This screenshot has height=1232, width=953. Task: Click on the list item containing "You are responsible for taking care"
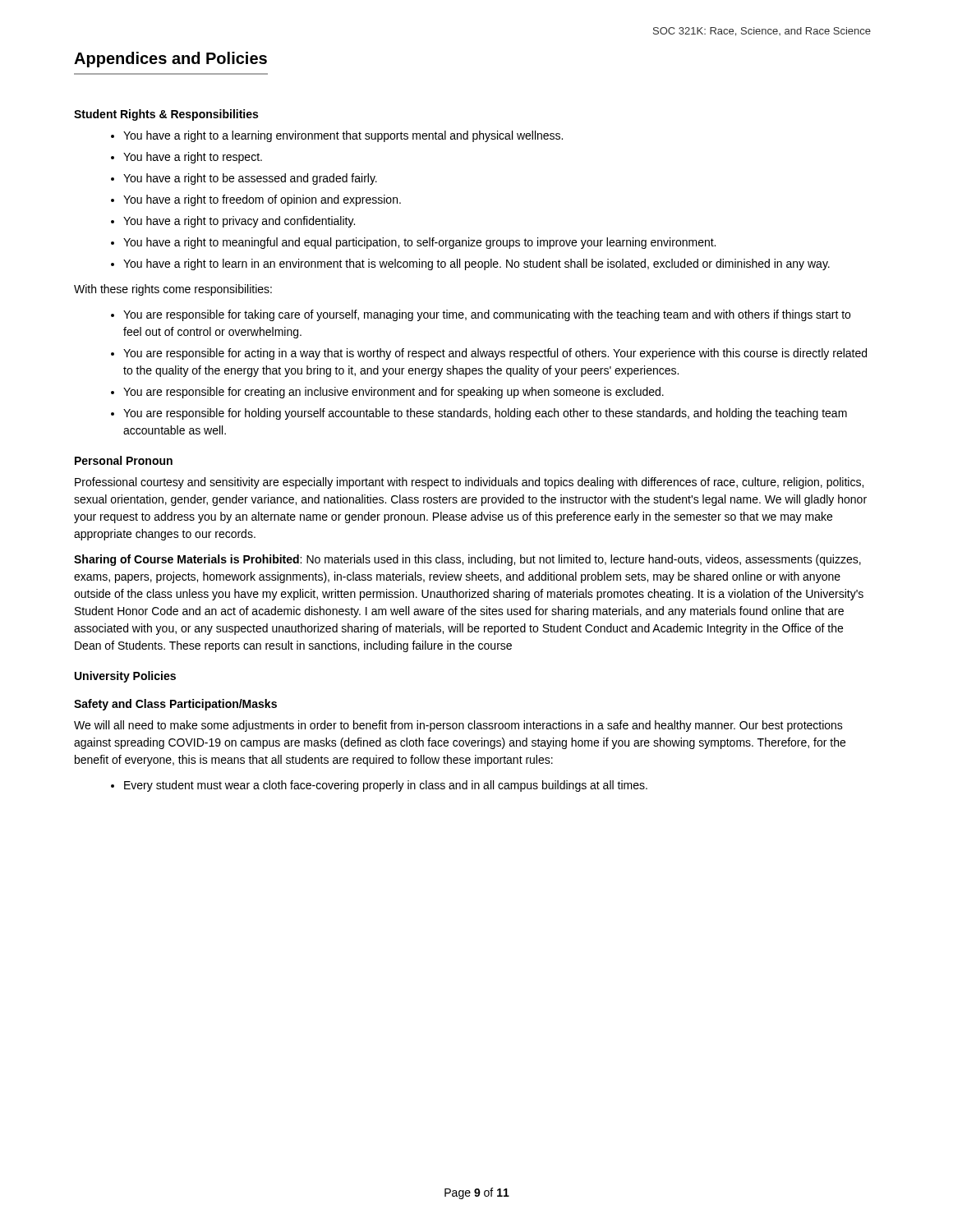coord(487,323)
